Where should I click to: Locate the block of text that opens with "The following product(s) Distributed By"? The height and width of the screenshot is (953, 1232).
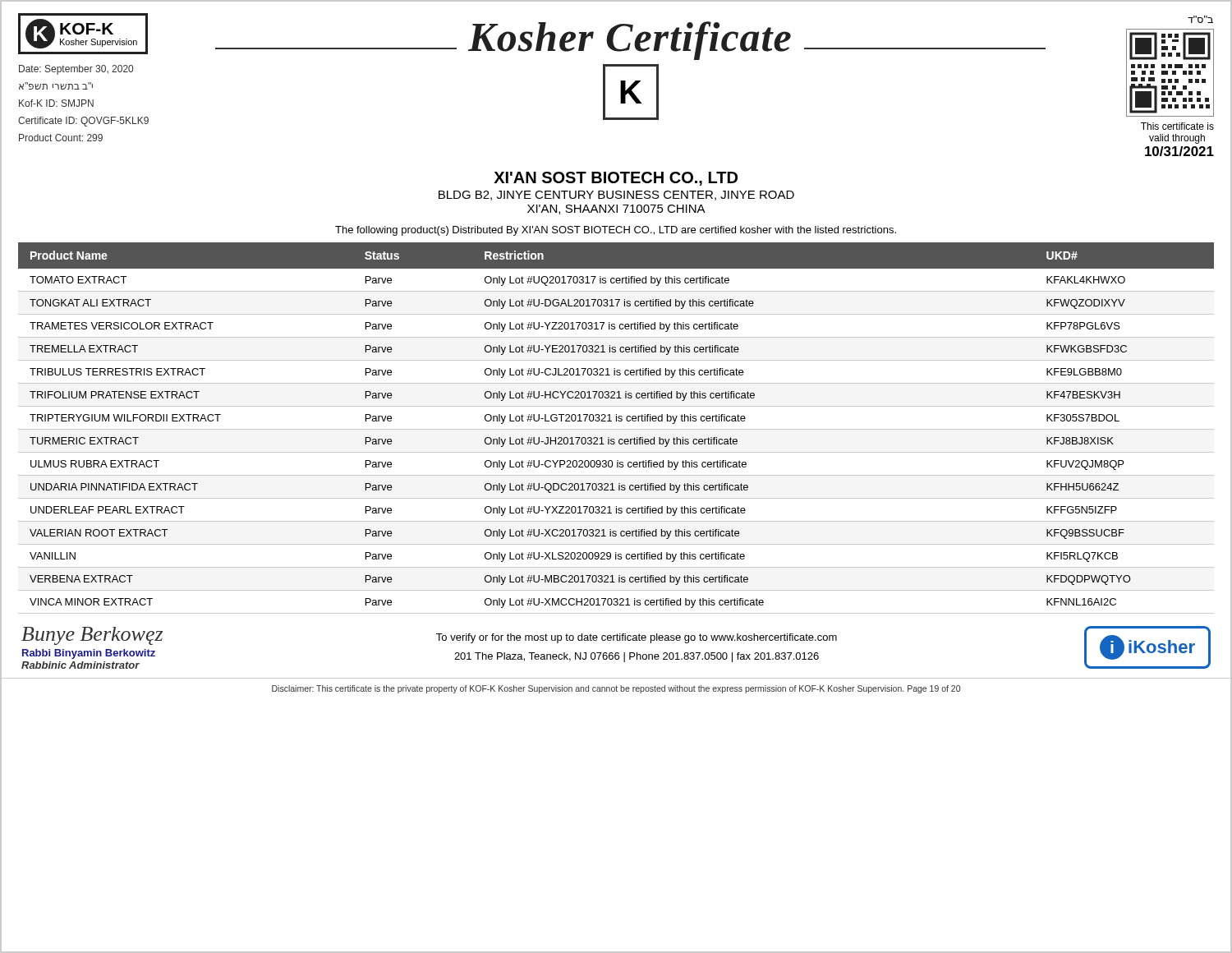click(x=616, y=230)
